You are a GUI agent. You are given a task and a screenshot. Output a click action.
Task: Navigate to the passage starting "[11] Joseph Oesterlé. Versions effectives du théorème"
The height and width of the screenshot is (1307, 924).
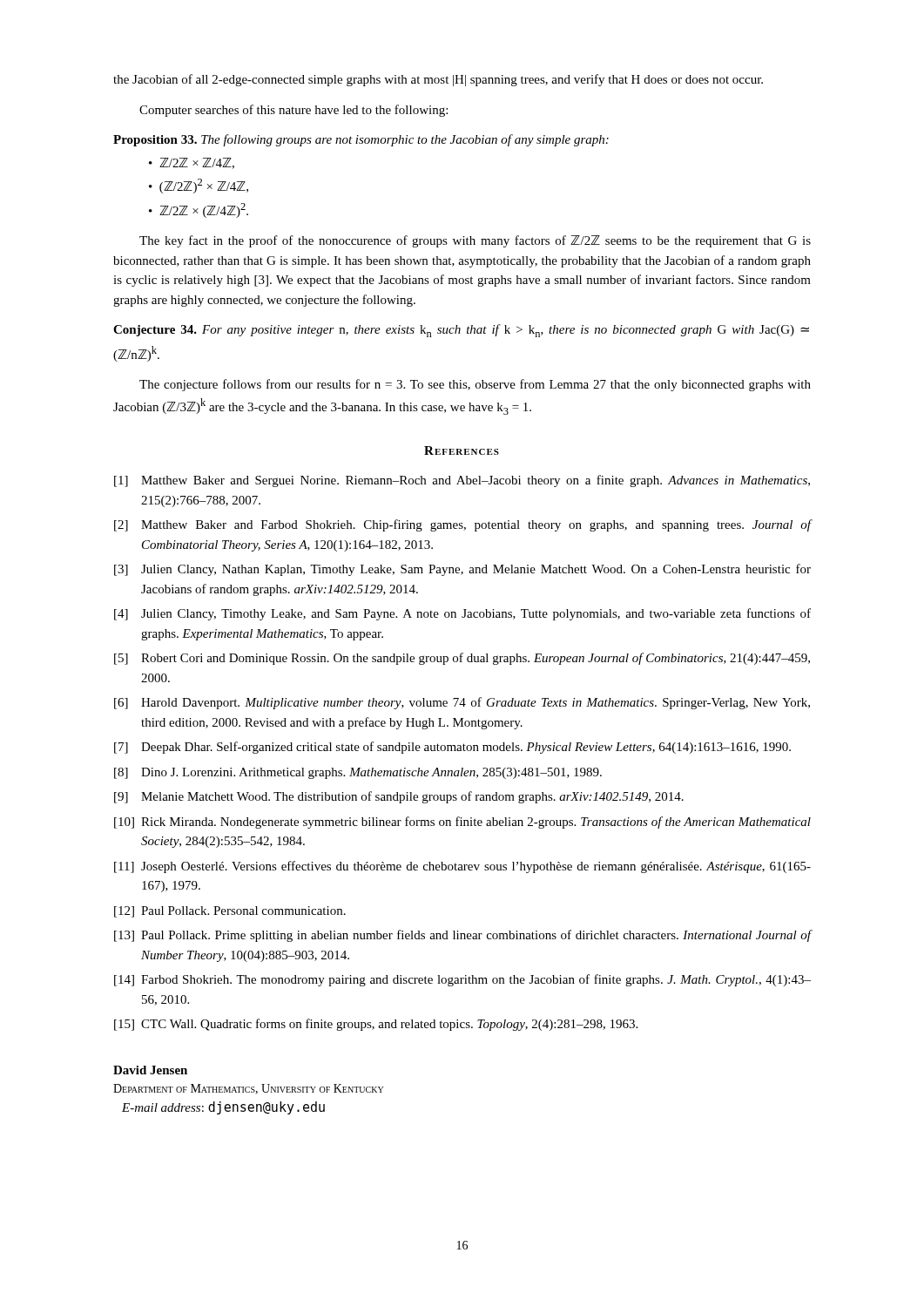click(x=462, y=876)
